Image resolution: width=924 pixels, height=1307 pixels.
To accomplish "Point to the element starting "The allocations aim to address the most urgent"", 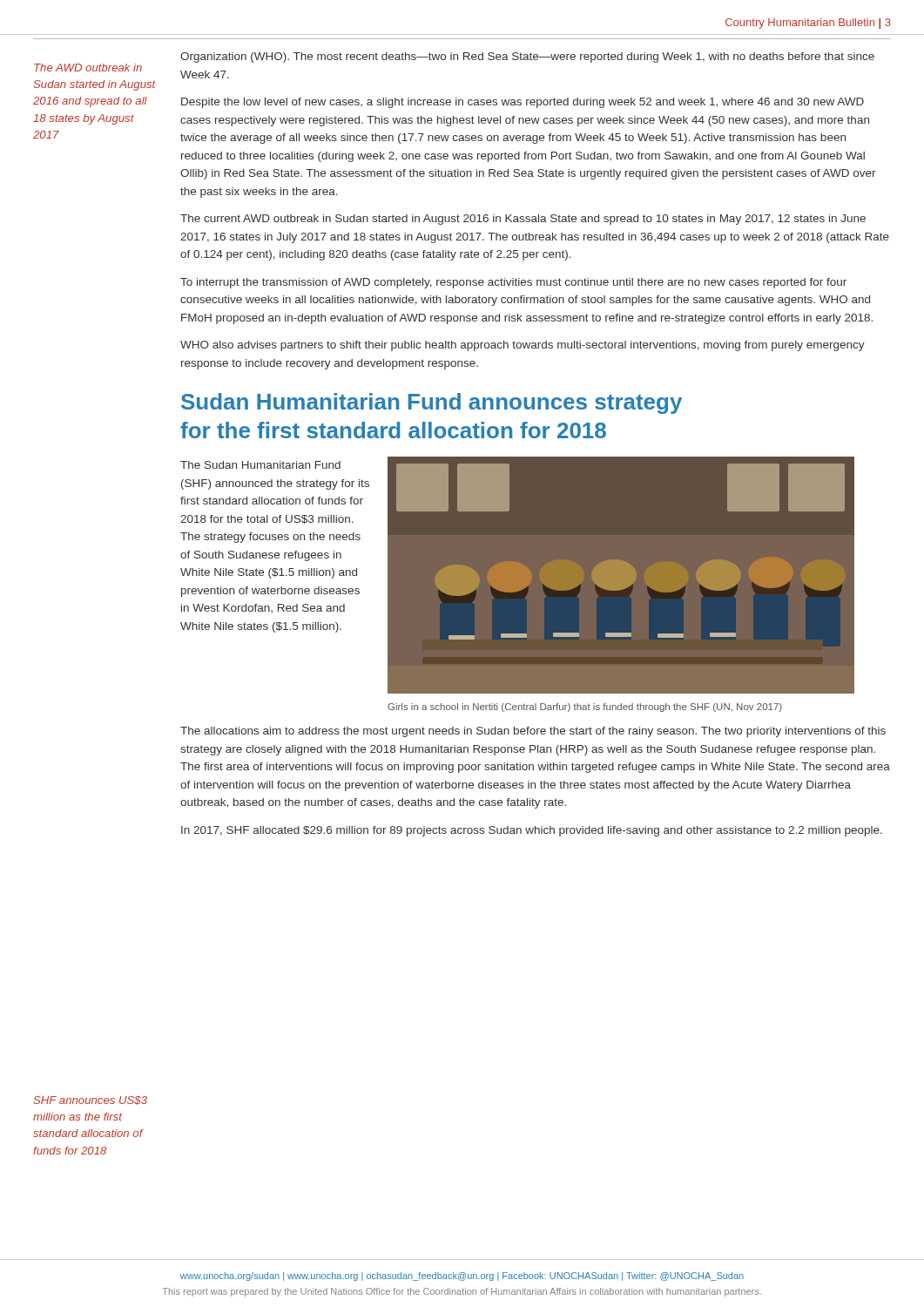I will [x=536, y=767].
